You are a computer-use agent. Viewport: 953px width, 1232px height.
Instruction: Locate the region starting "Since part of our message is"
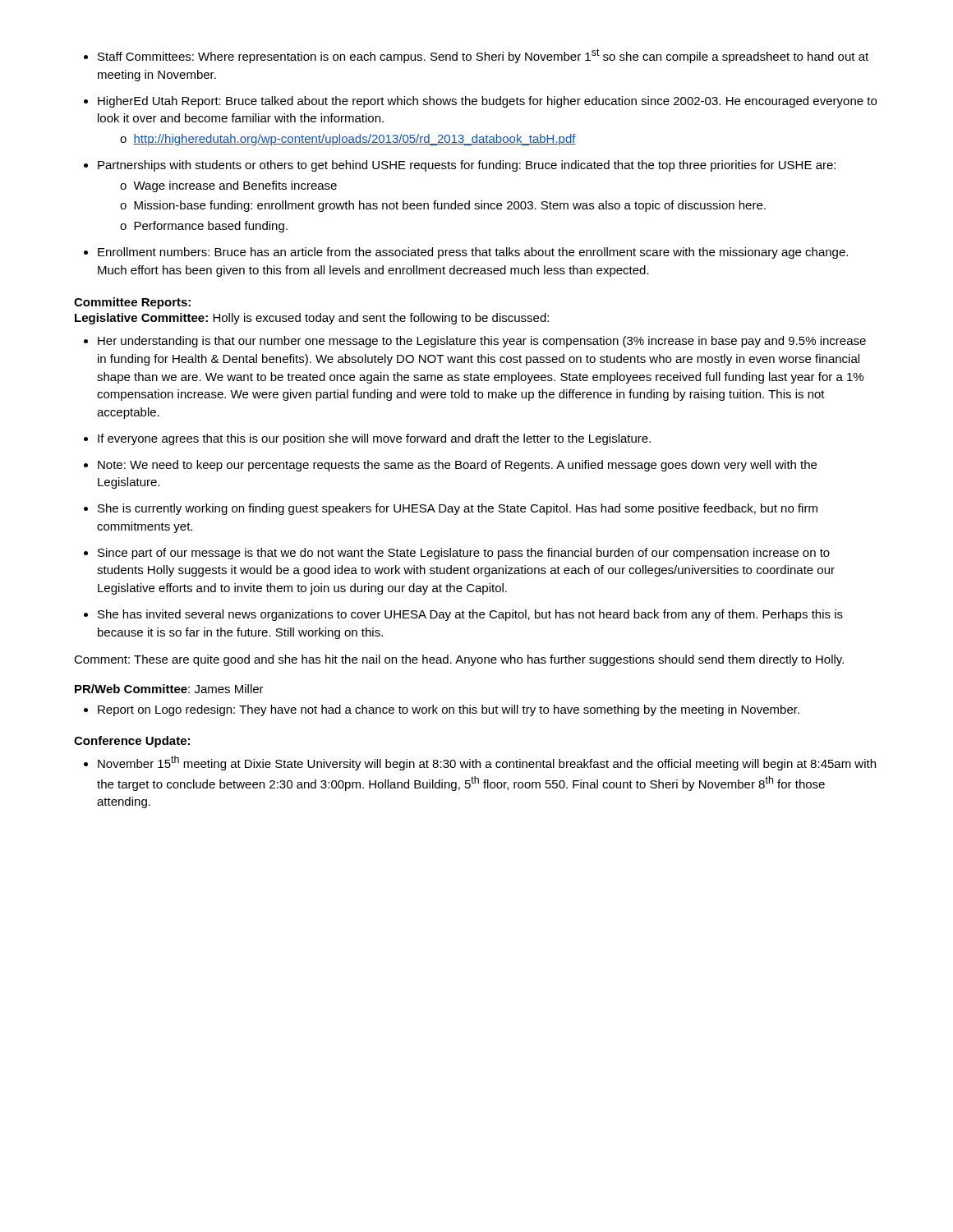pyautogui.click(x=476, y=570)
